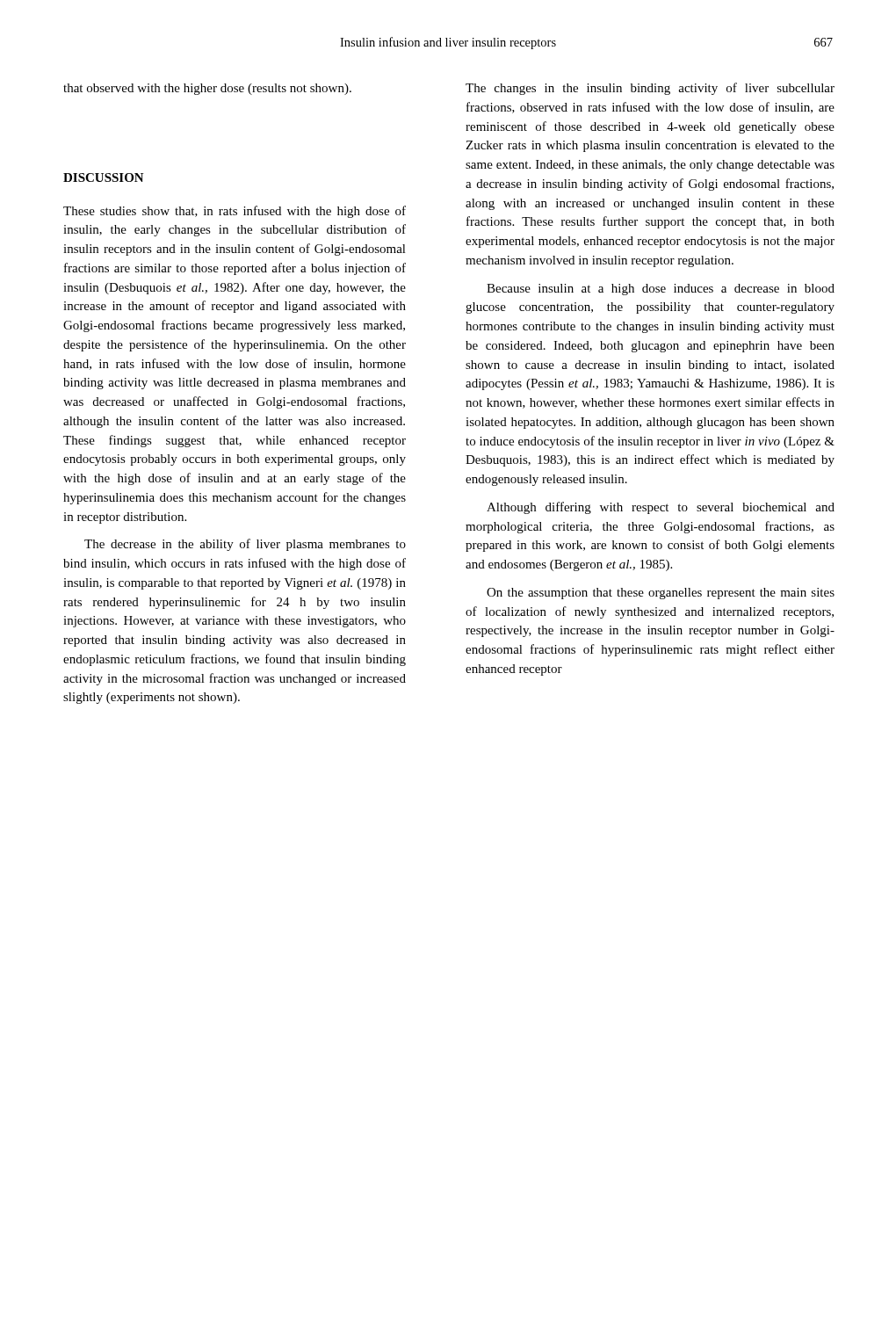This screenshot has width=896, height=1318.
Task: Point to the block beginning "The changes in the insulin binding activity"
Action: pos(650,379)
